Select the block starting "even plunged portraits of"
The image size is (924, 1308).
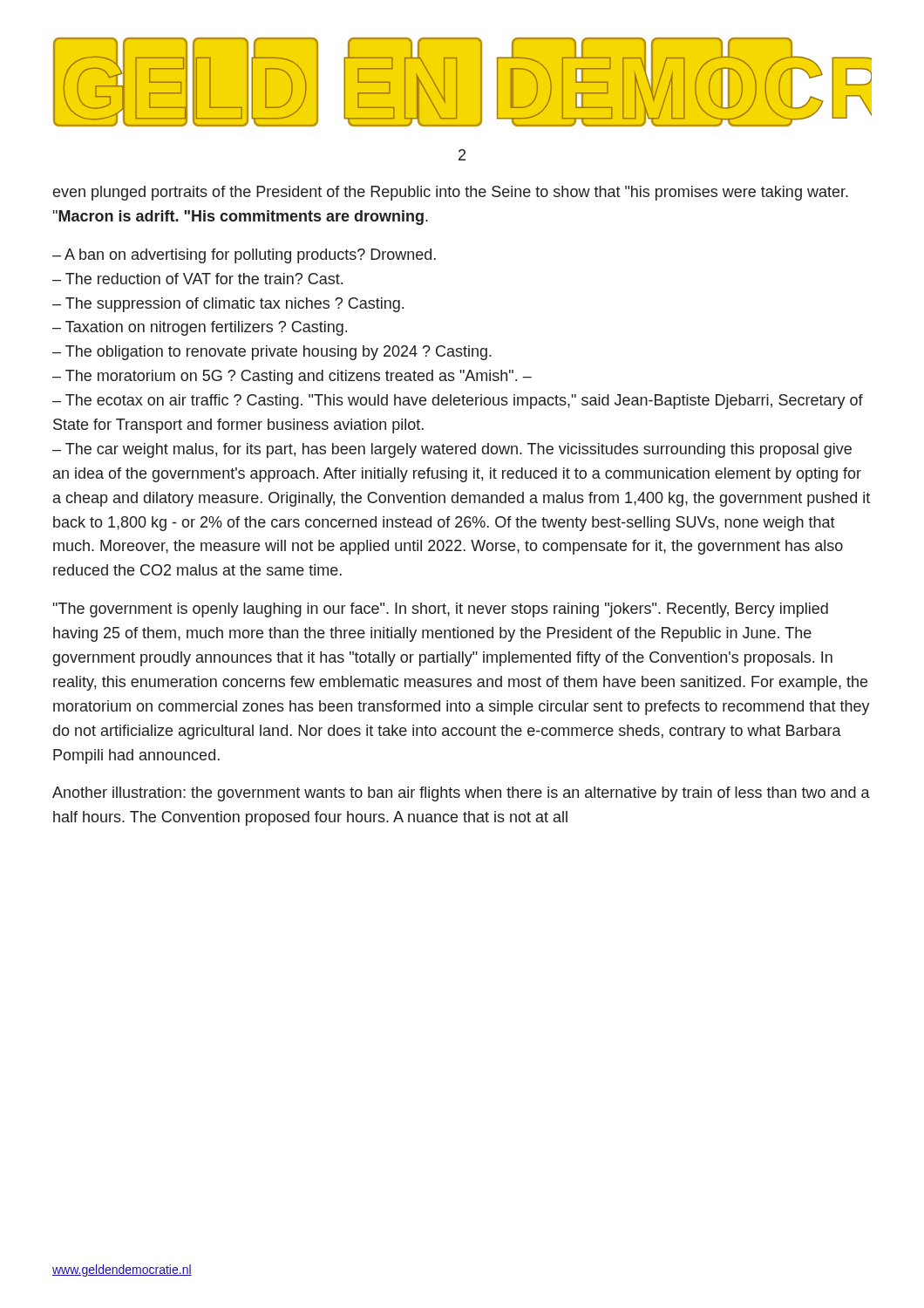(462, 205)
